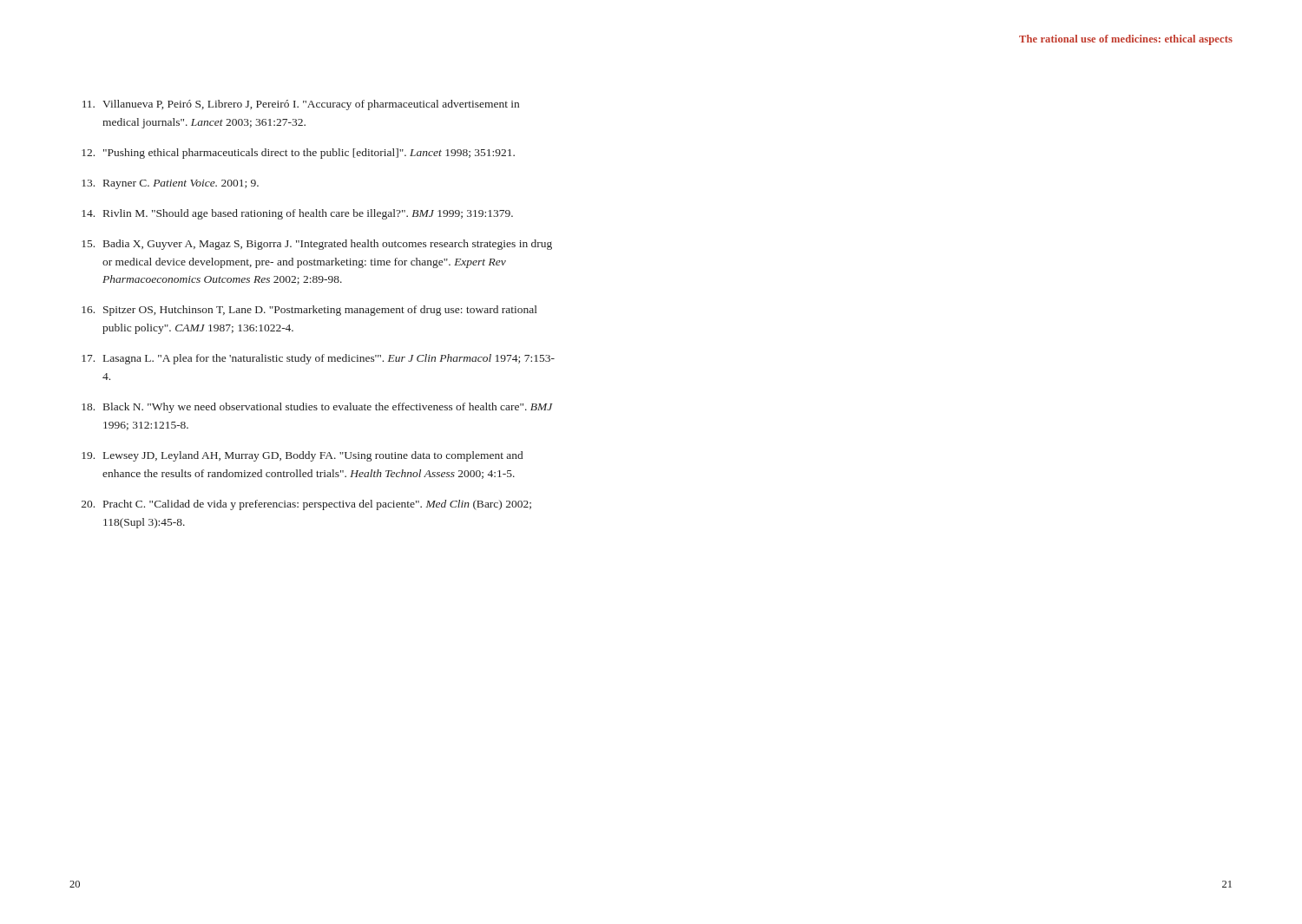Click on the block starting "13. Rayner C. Patient Voice."

(x=170, y=184)
